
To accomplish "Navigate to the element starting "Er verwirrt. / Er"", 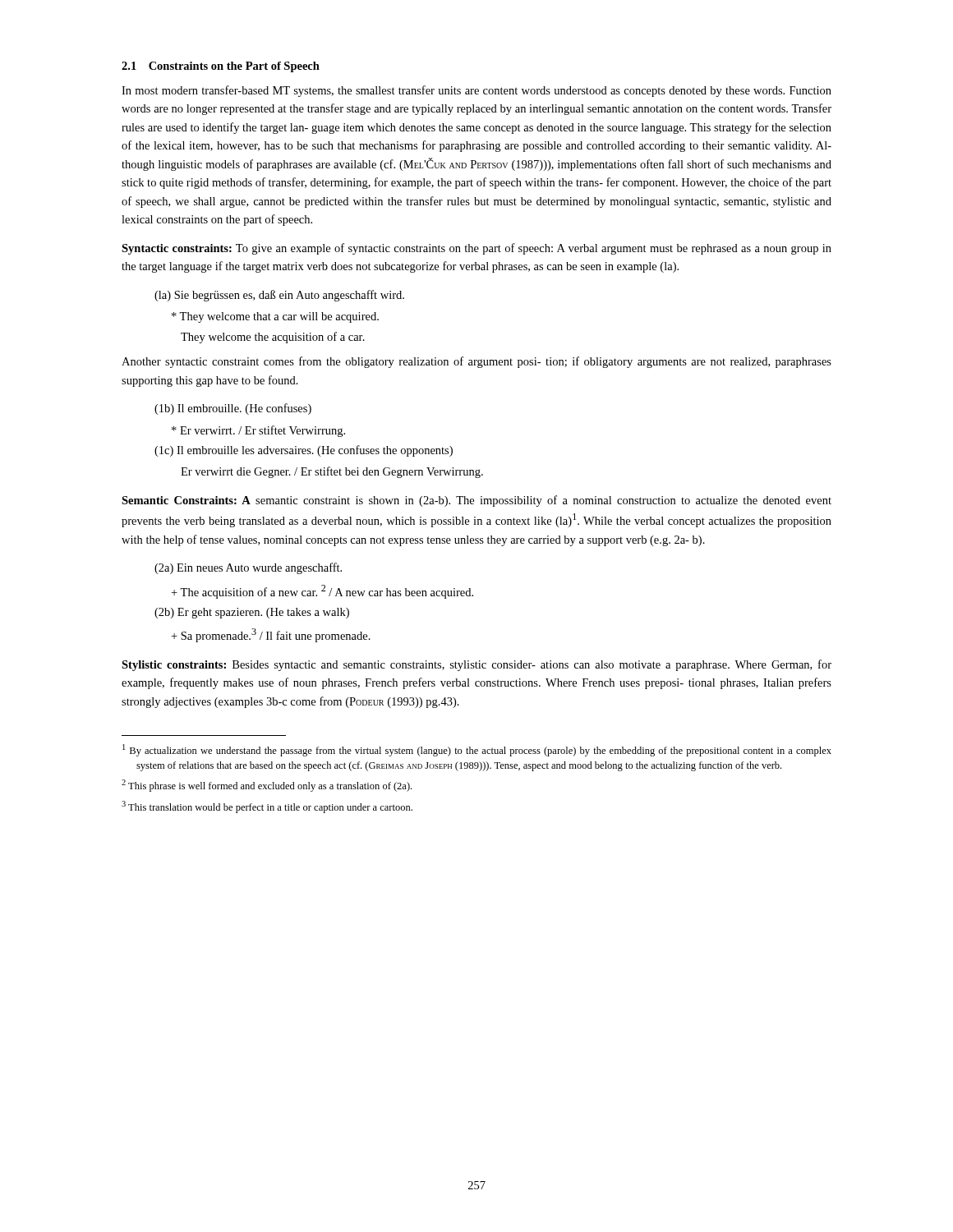I will coord(258,430).
